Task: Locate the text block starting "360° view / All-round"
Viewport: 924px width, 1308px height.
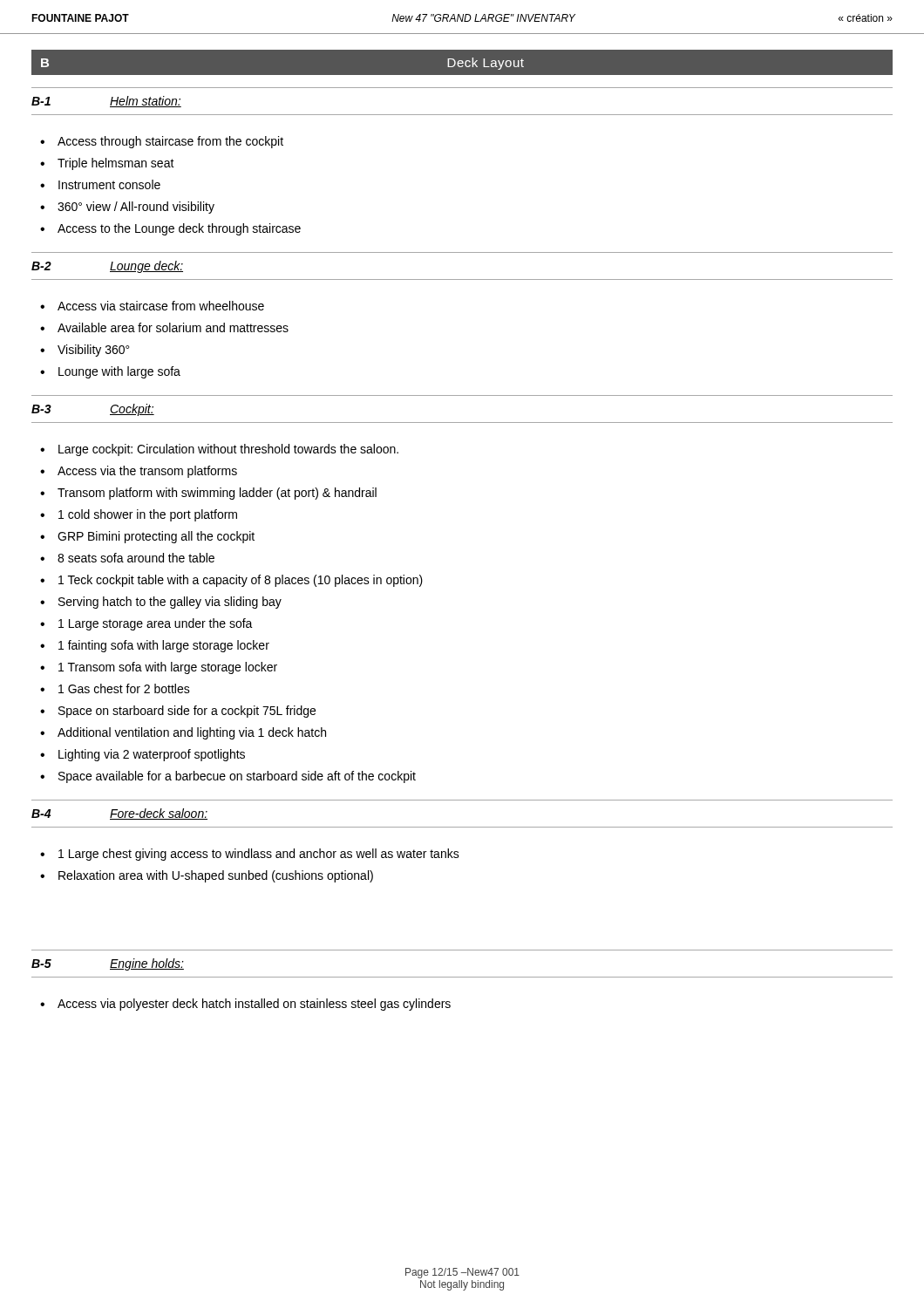Action: tap(136, 207)
